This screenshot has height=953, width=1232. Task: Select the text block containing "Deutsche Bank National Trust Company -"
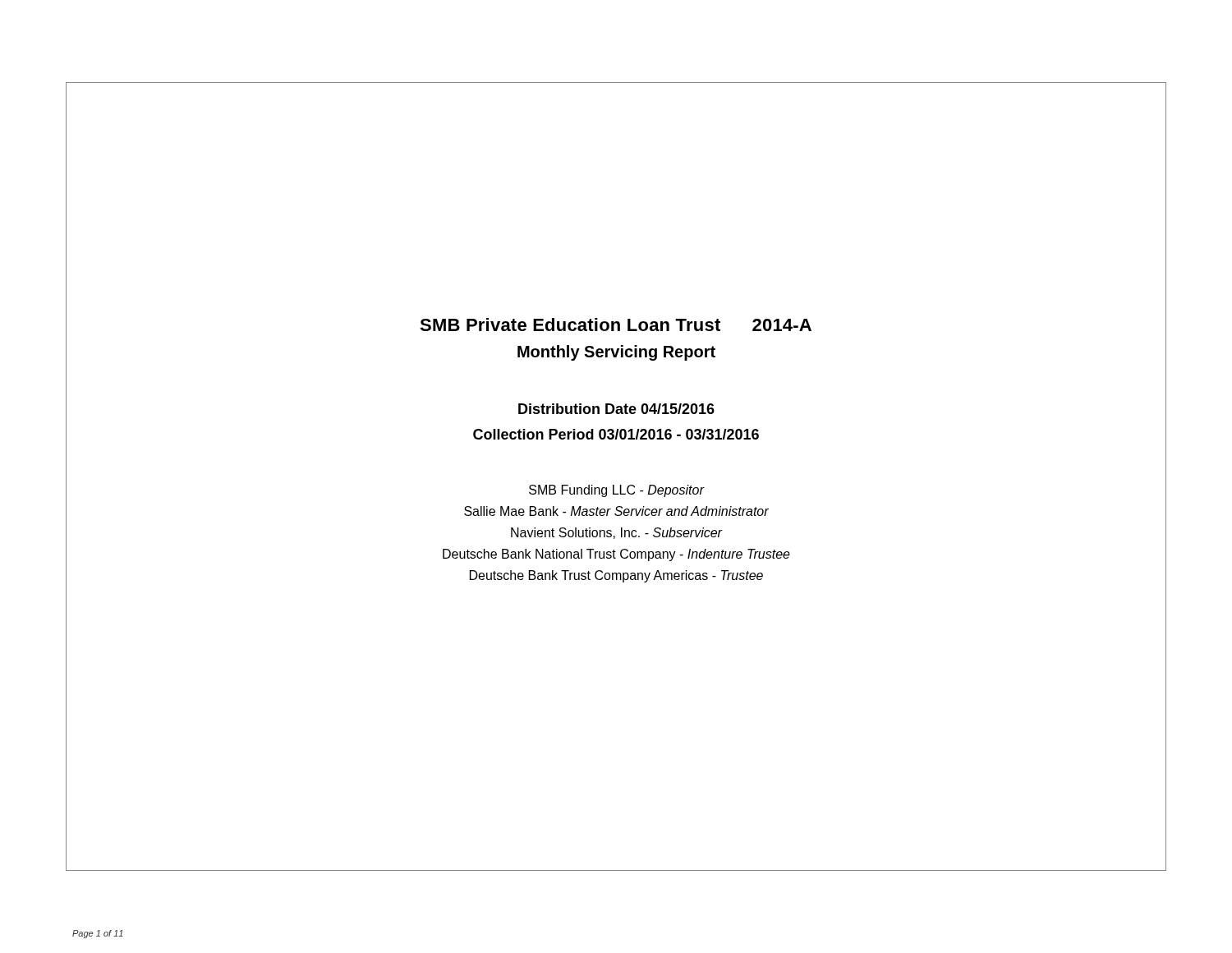click(x=616, y=554)
